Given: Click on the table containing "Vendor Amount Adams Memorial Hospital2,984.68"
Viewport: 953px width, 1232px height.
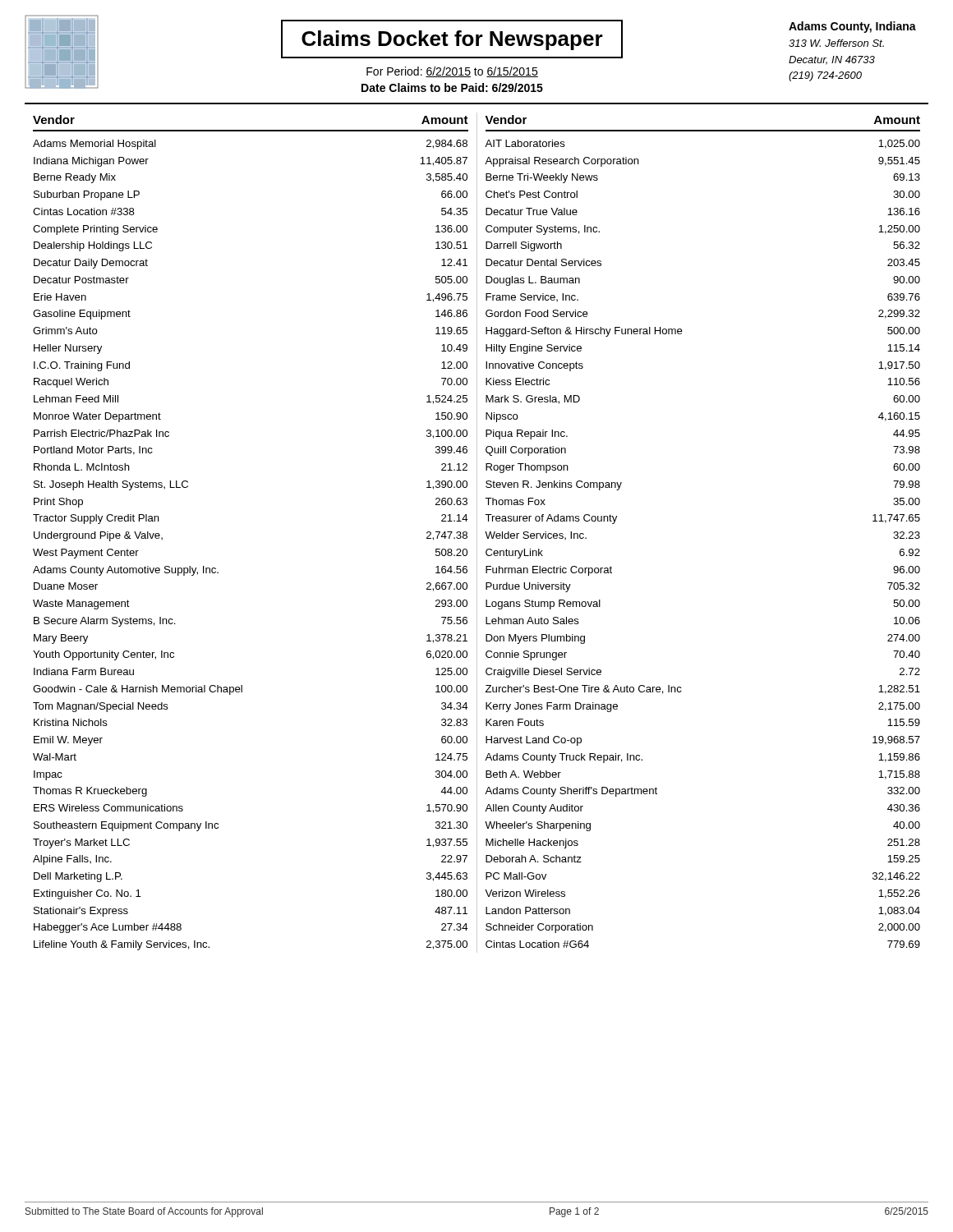Looking at the screenshot, I should [476, 533].
